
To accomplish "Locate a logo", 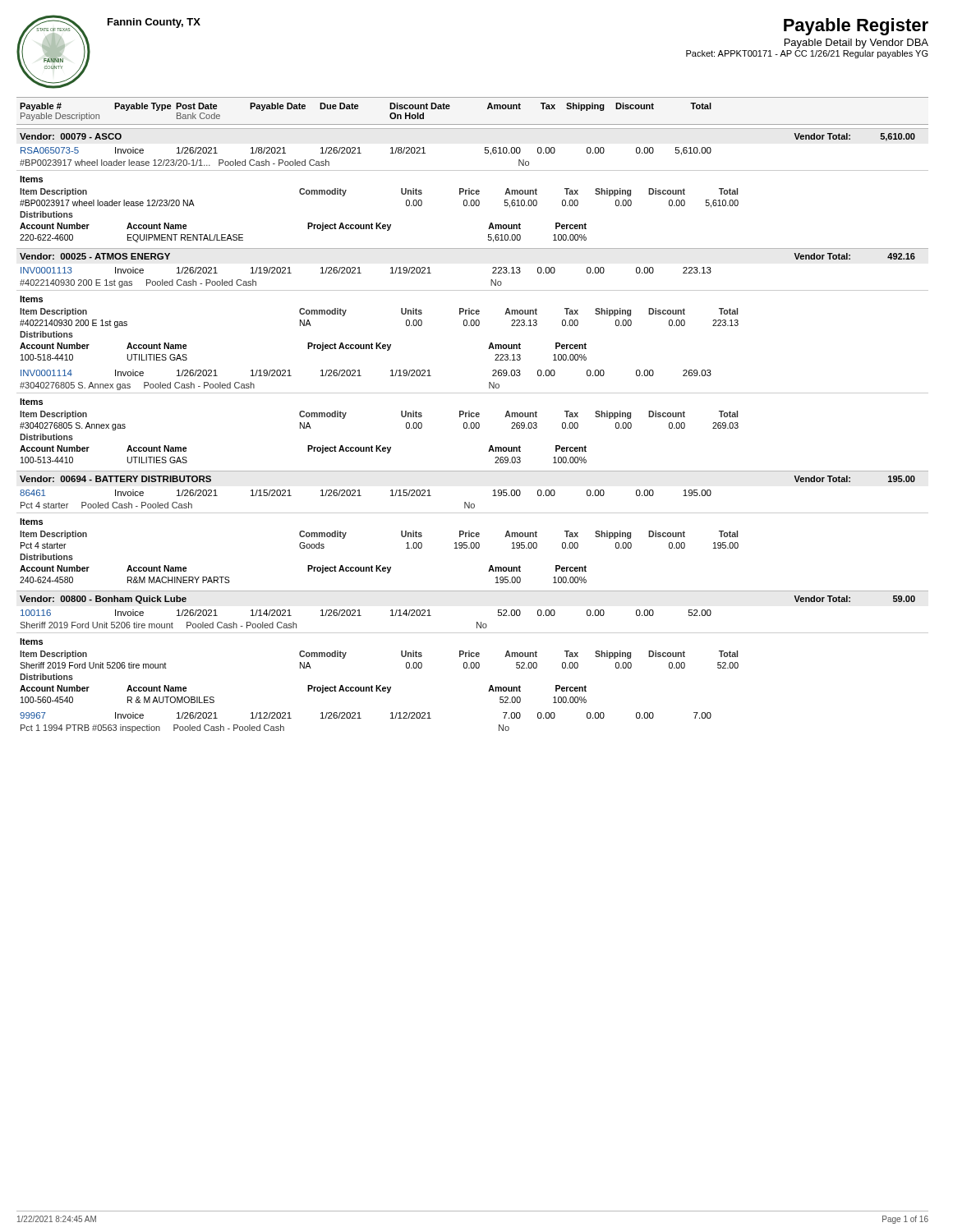I will (53, 52).
